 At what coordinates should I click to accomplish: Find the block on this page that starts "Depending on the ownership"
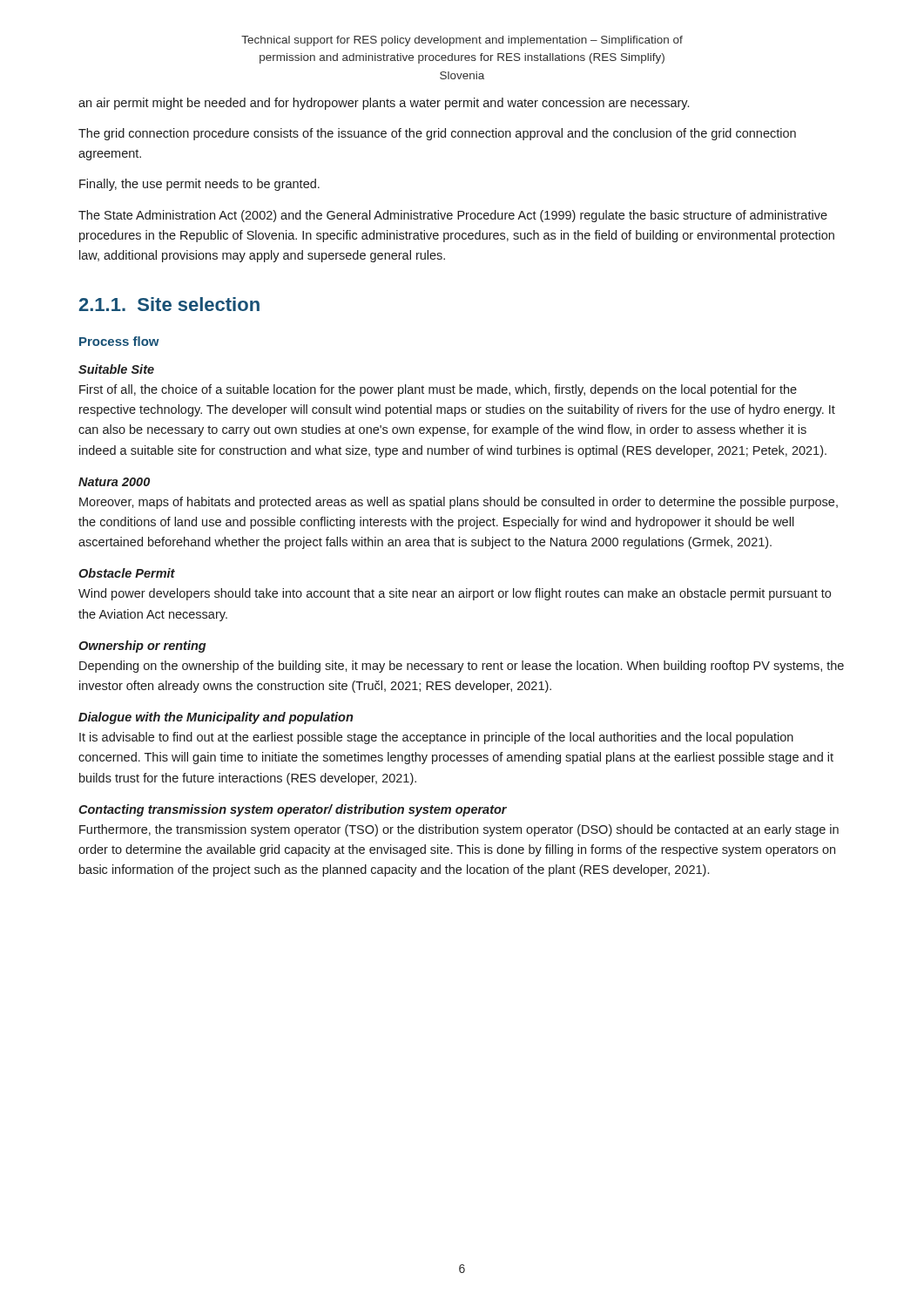tap(461, 676)
